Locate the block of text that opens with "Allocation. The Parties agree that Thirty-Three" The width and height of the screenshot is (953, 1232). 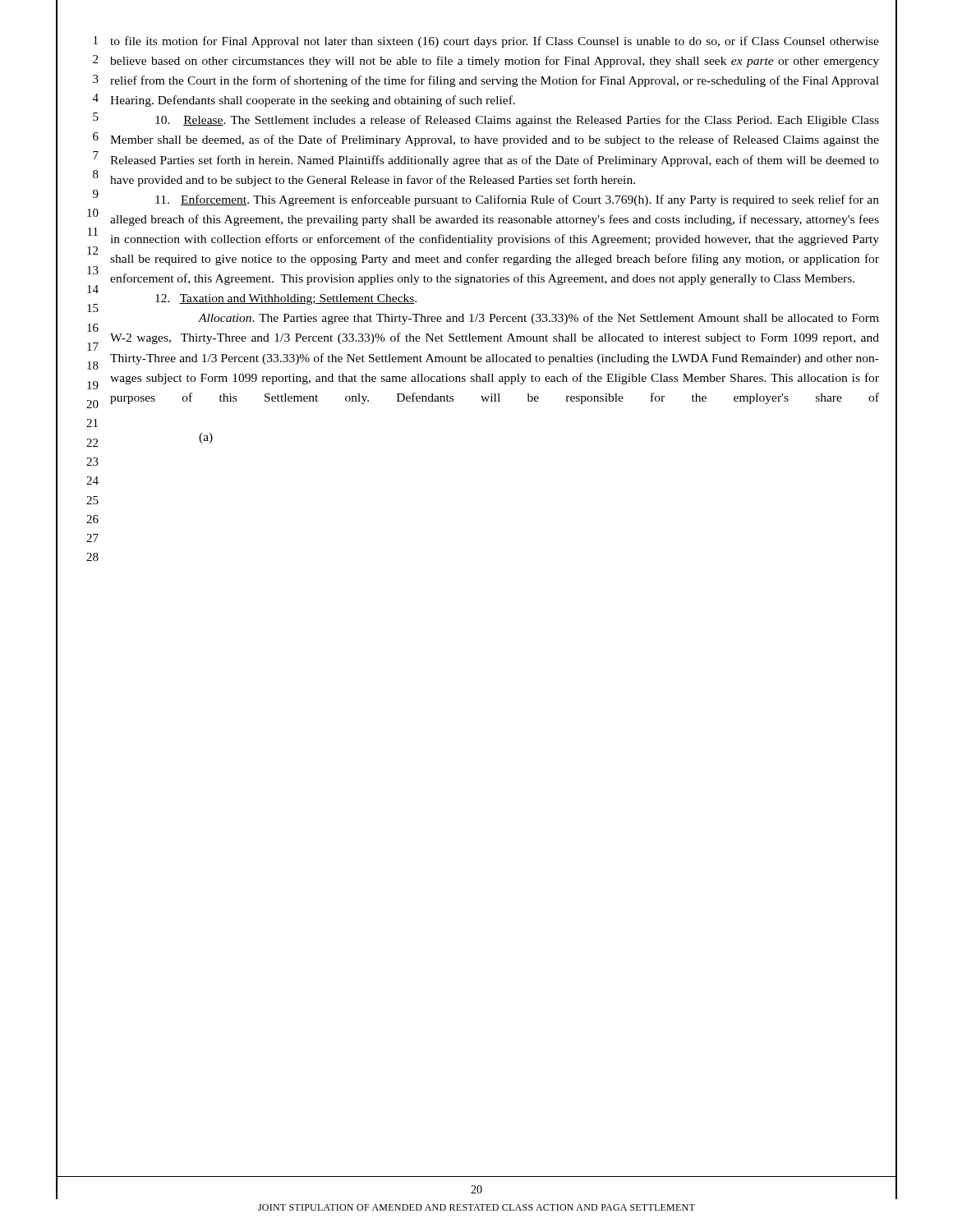pos(495,377)
